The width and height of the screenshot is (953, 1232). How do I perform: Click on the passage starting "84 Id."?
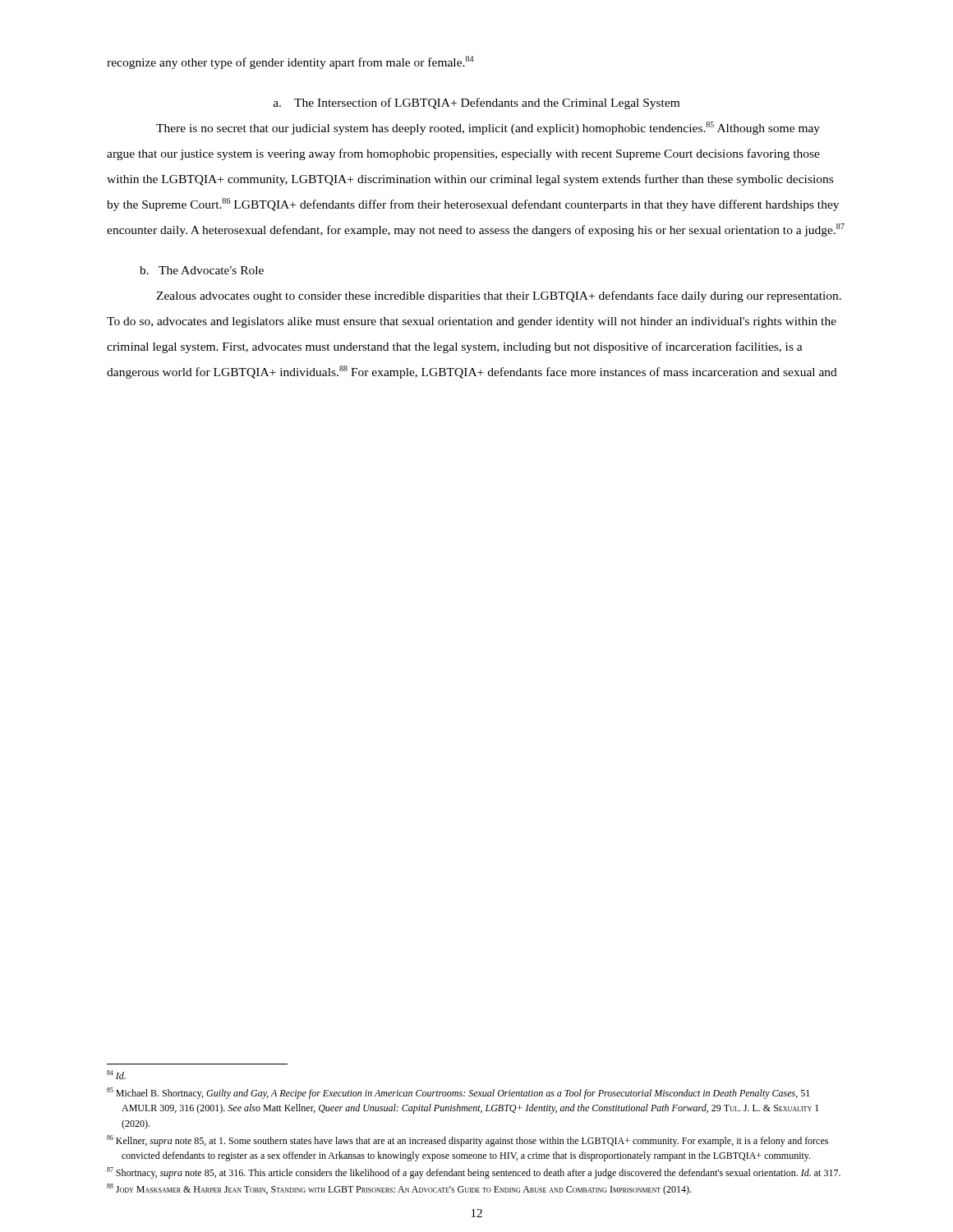(116, 1075)
